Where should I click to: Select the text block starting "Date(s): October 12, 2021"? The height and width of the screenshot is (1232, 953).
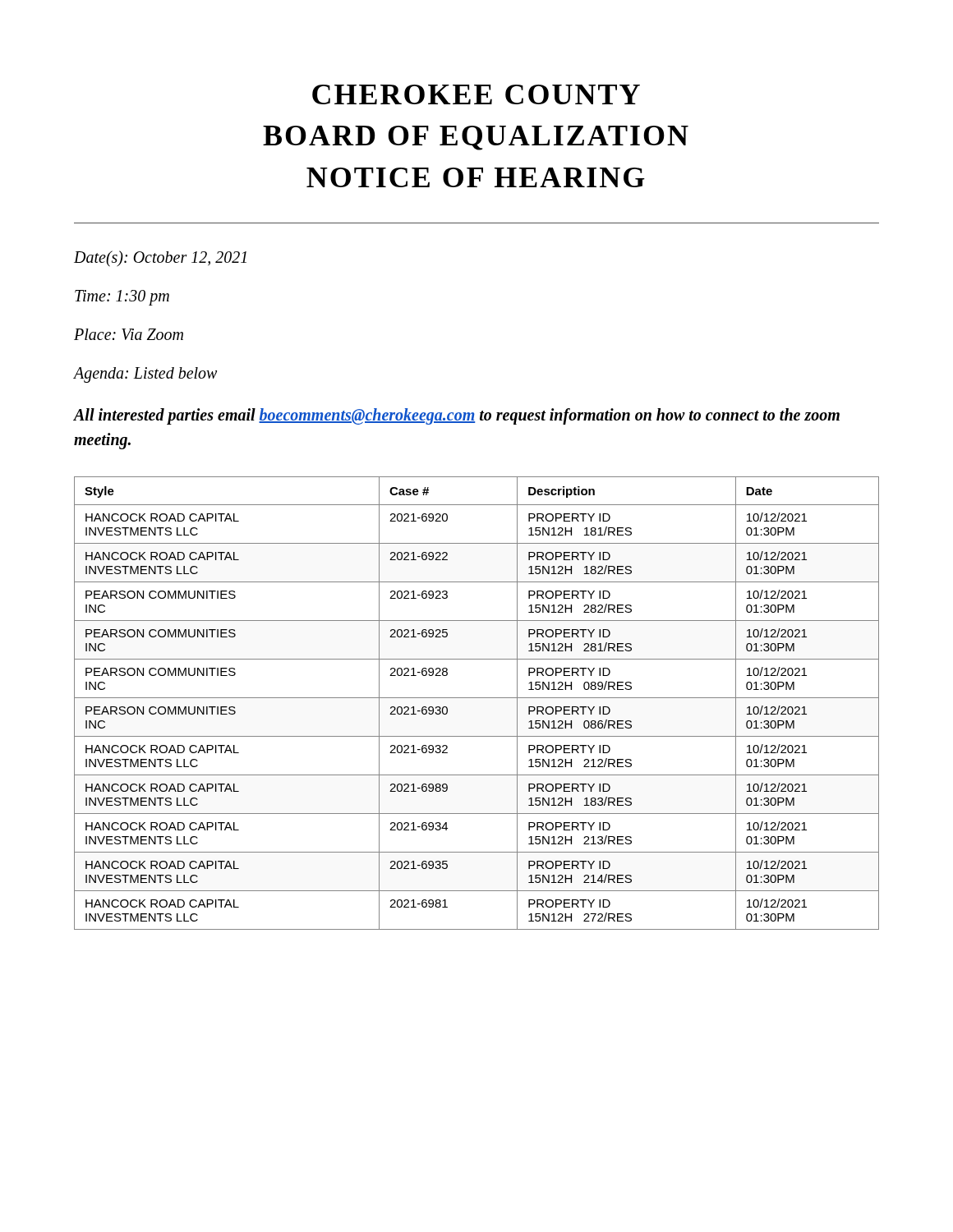tap(161, 257)
